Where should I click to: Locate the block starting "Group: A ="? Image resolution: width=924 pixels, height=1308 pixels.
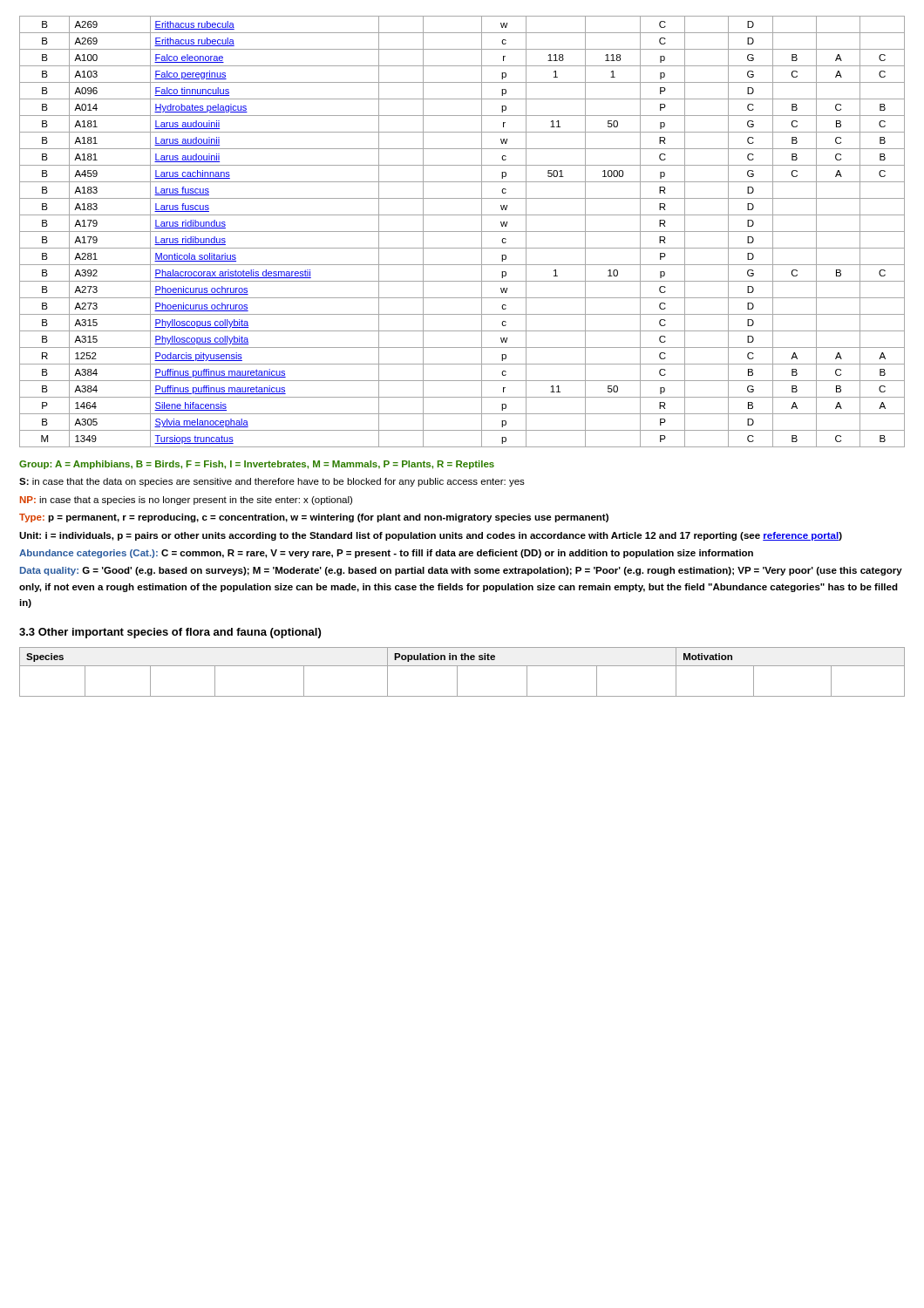coord(462,464)
